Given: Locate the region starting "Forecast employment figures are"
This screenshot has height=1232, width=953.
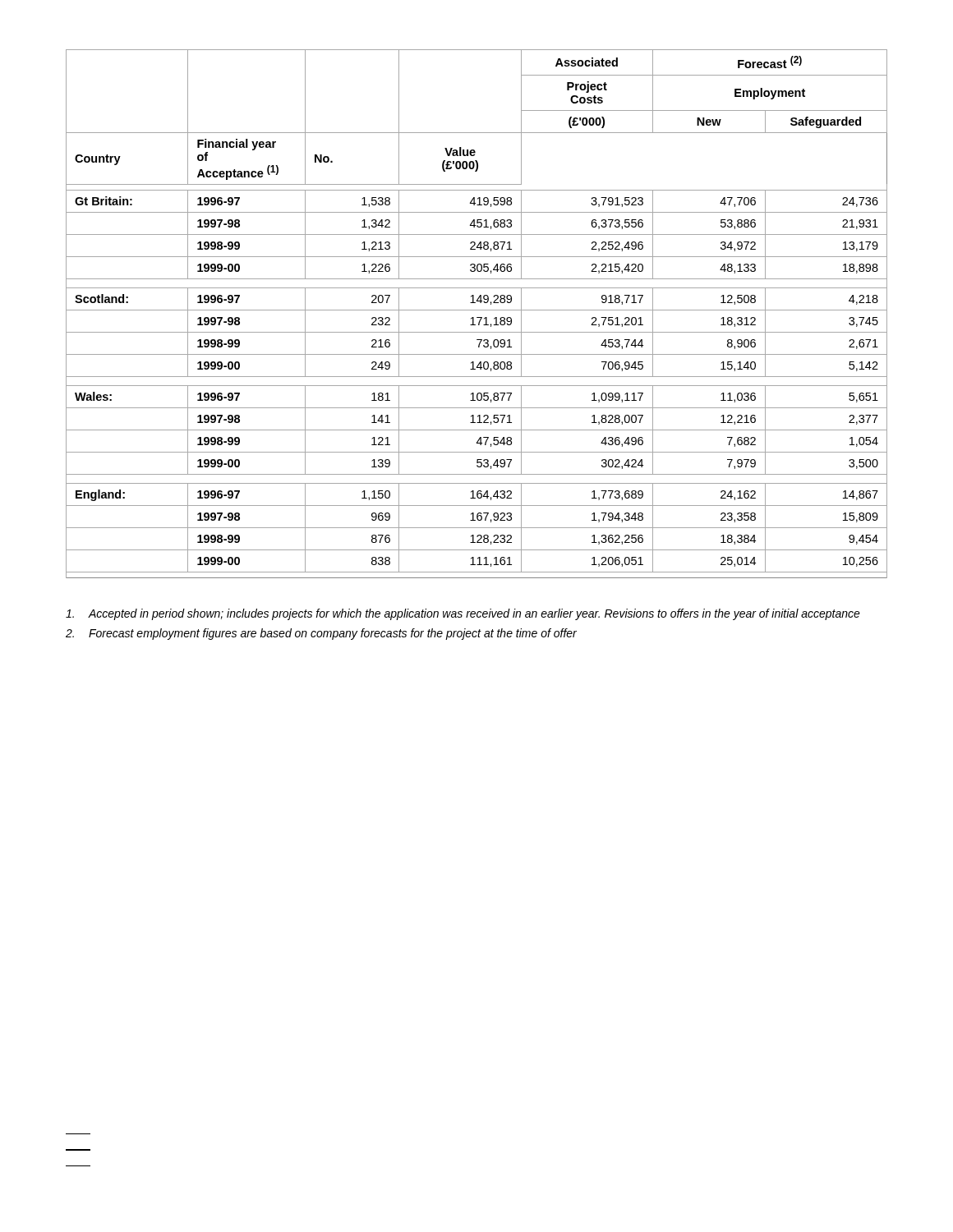Looking at the screenshot, I should 321,633.
